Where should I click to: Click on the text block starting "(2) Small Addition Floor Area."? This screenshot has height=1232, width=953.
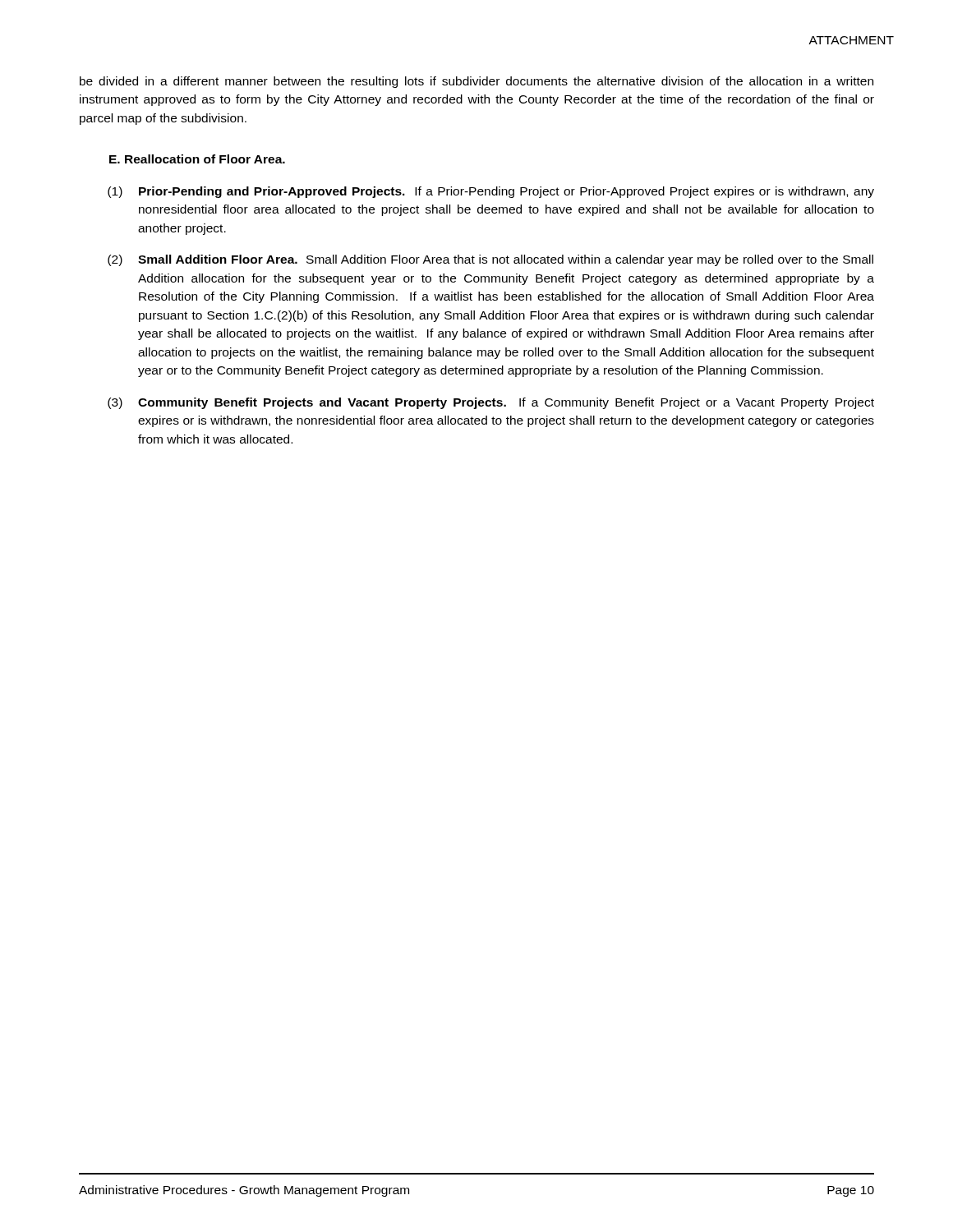tap(476, 315)
